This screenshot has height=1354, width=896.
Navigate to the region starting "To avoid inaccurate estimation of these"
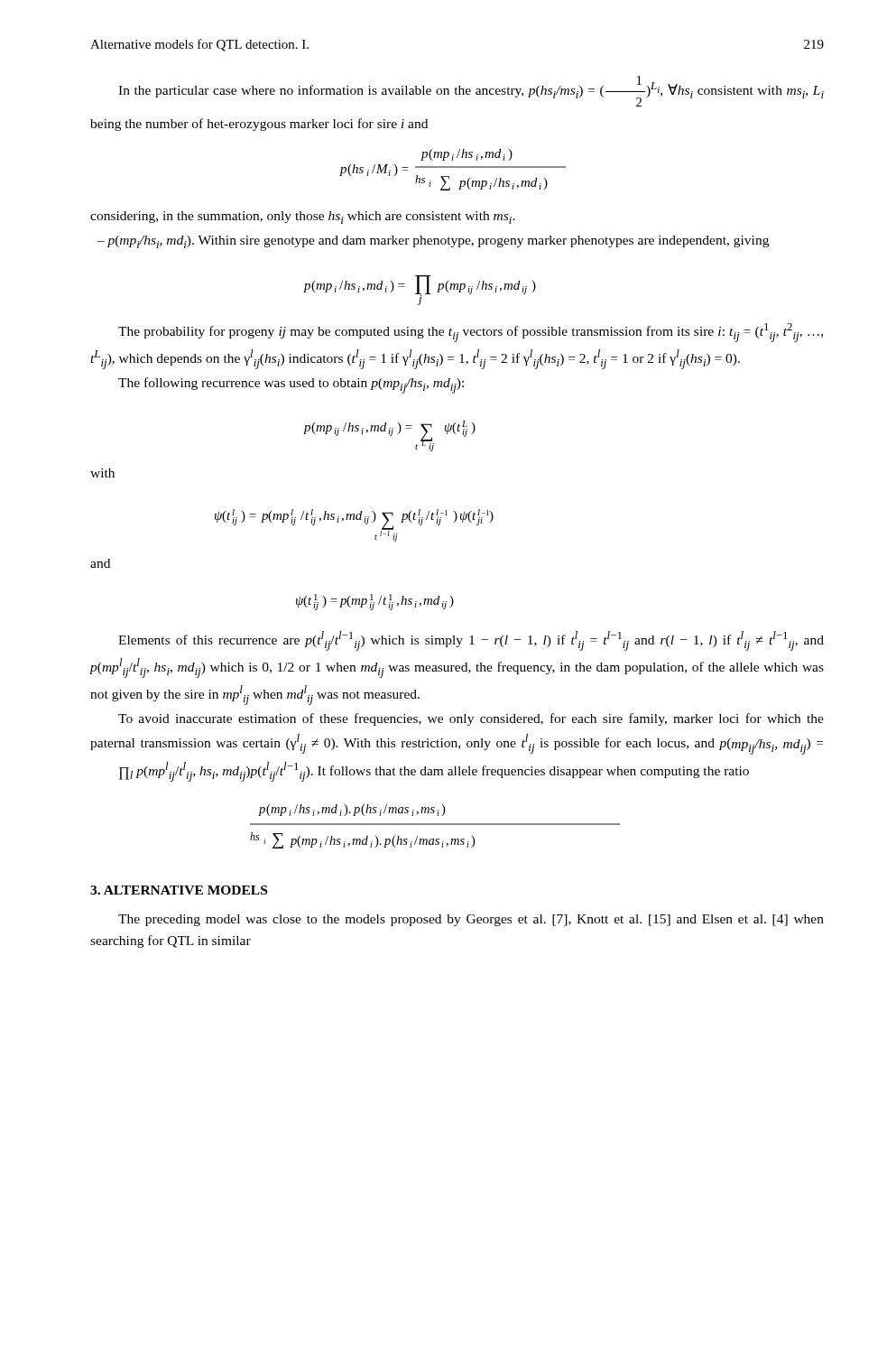coord(457,747)
